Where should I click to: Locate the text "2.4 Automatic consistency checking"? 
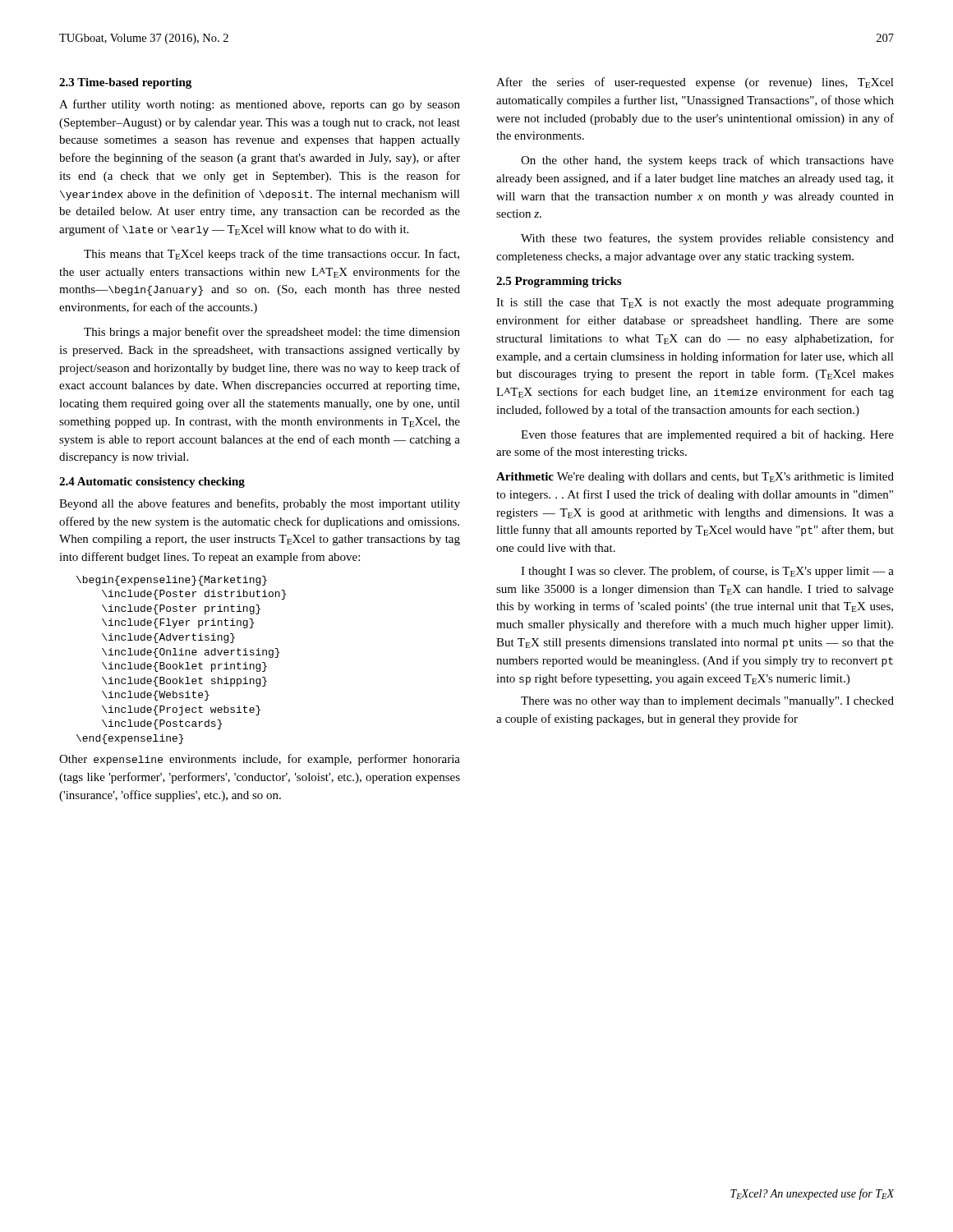click(152, 481)
